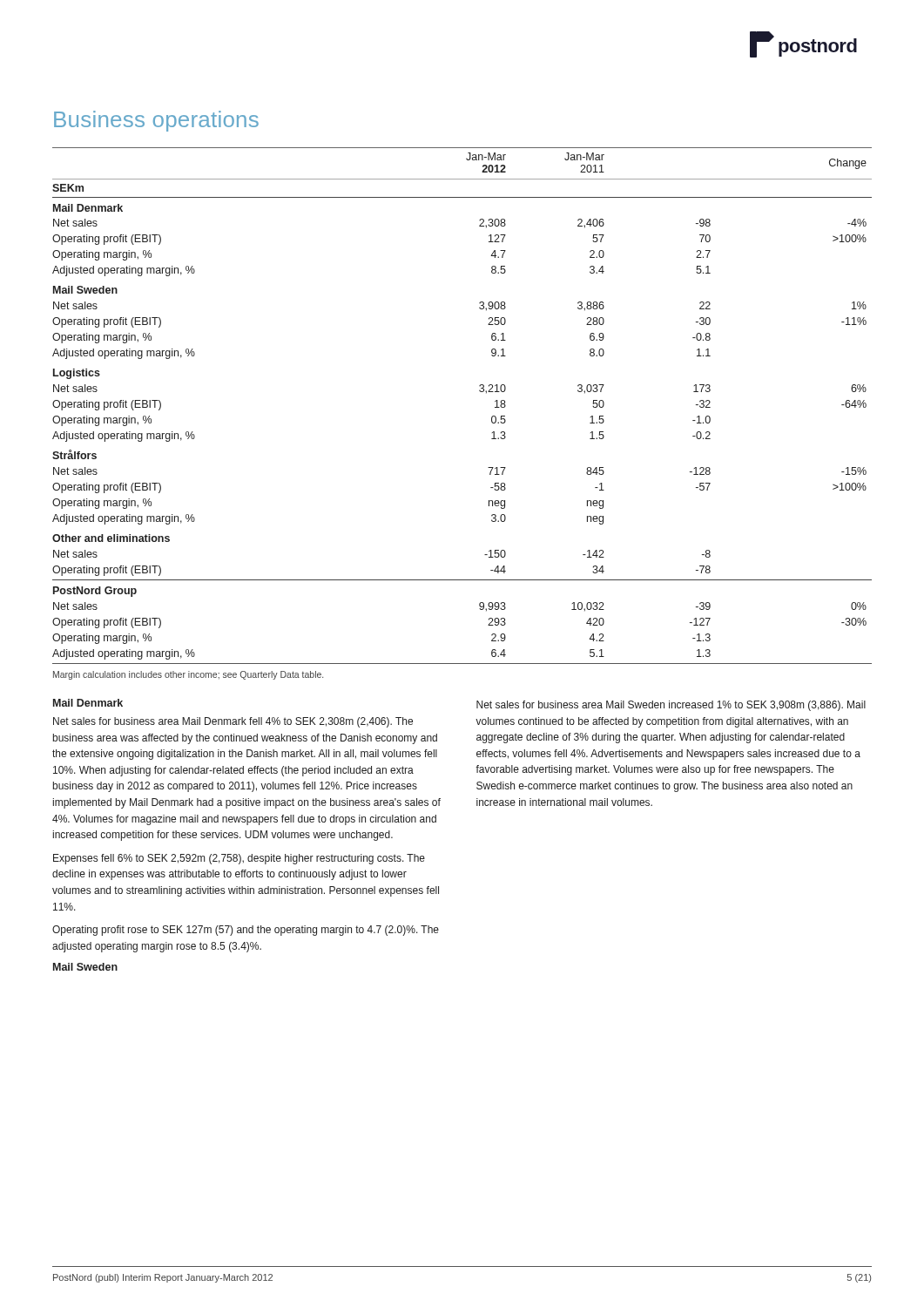Point to "Mail Denmark"
The image size is (924, 1307).
click(x=88, y=703)
